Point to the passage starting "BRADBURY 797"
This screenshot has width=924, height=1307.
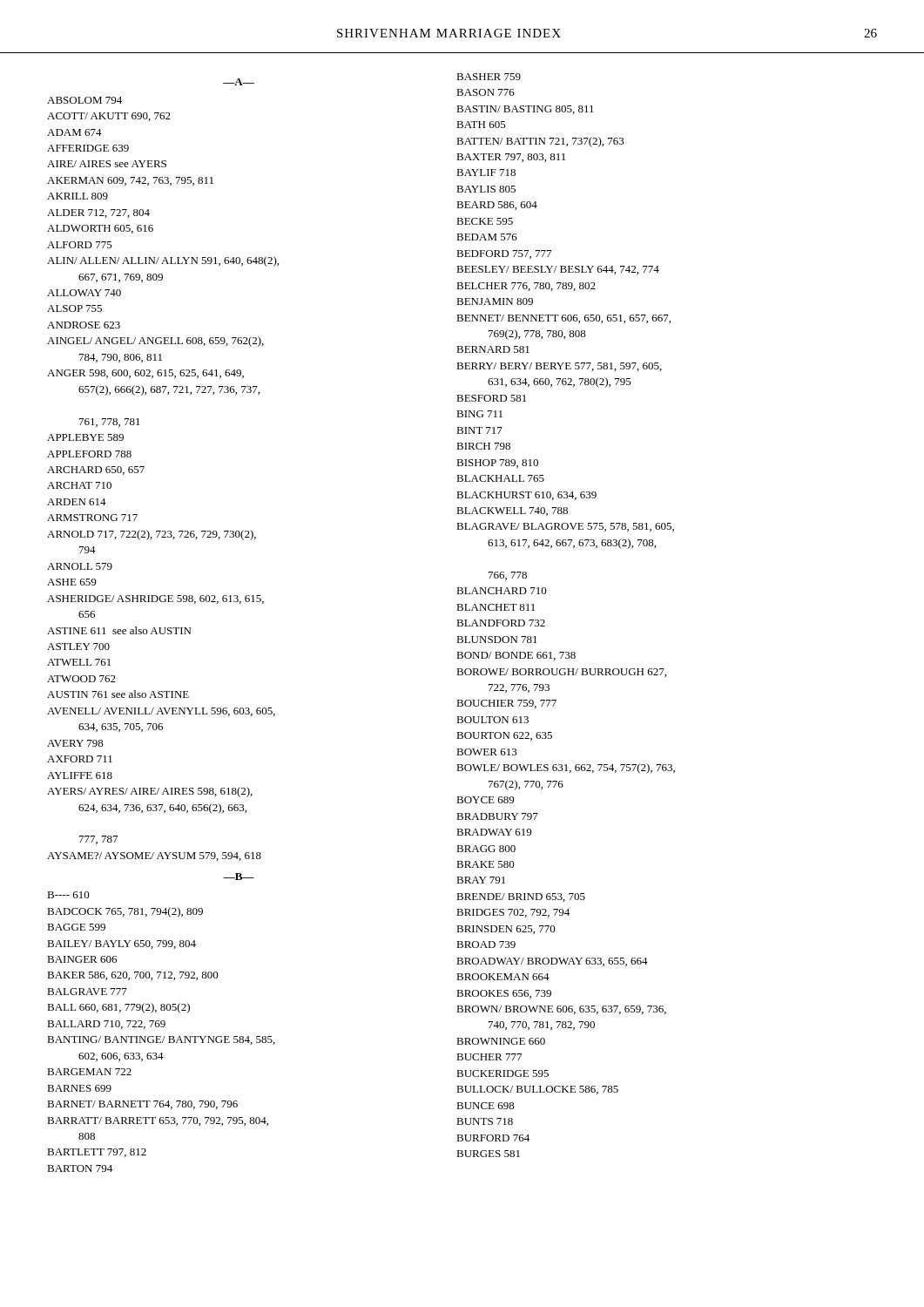click(497, 816)
